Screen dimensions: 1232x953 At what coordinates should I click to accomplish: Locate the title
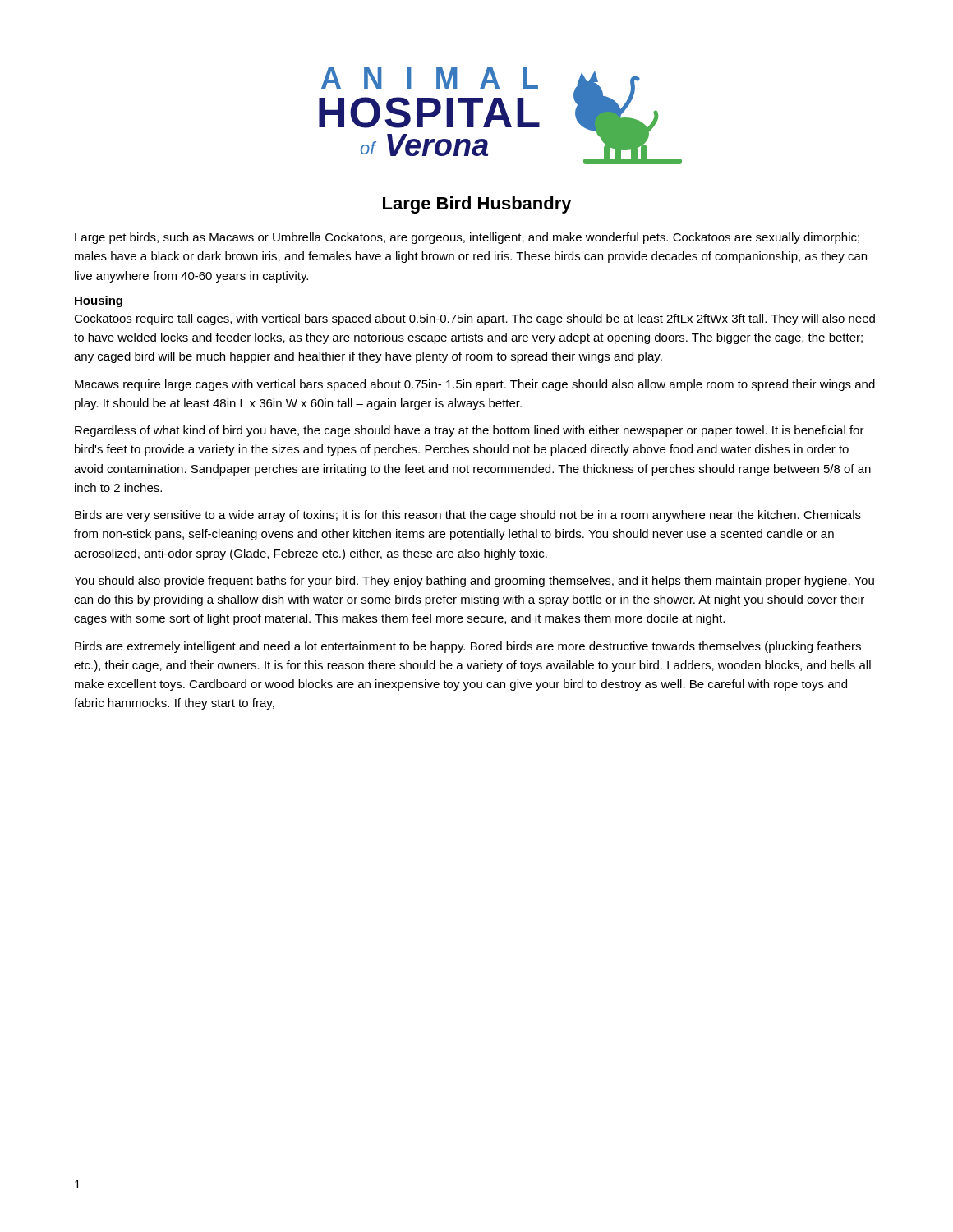[476, 204]
